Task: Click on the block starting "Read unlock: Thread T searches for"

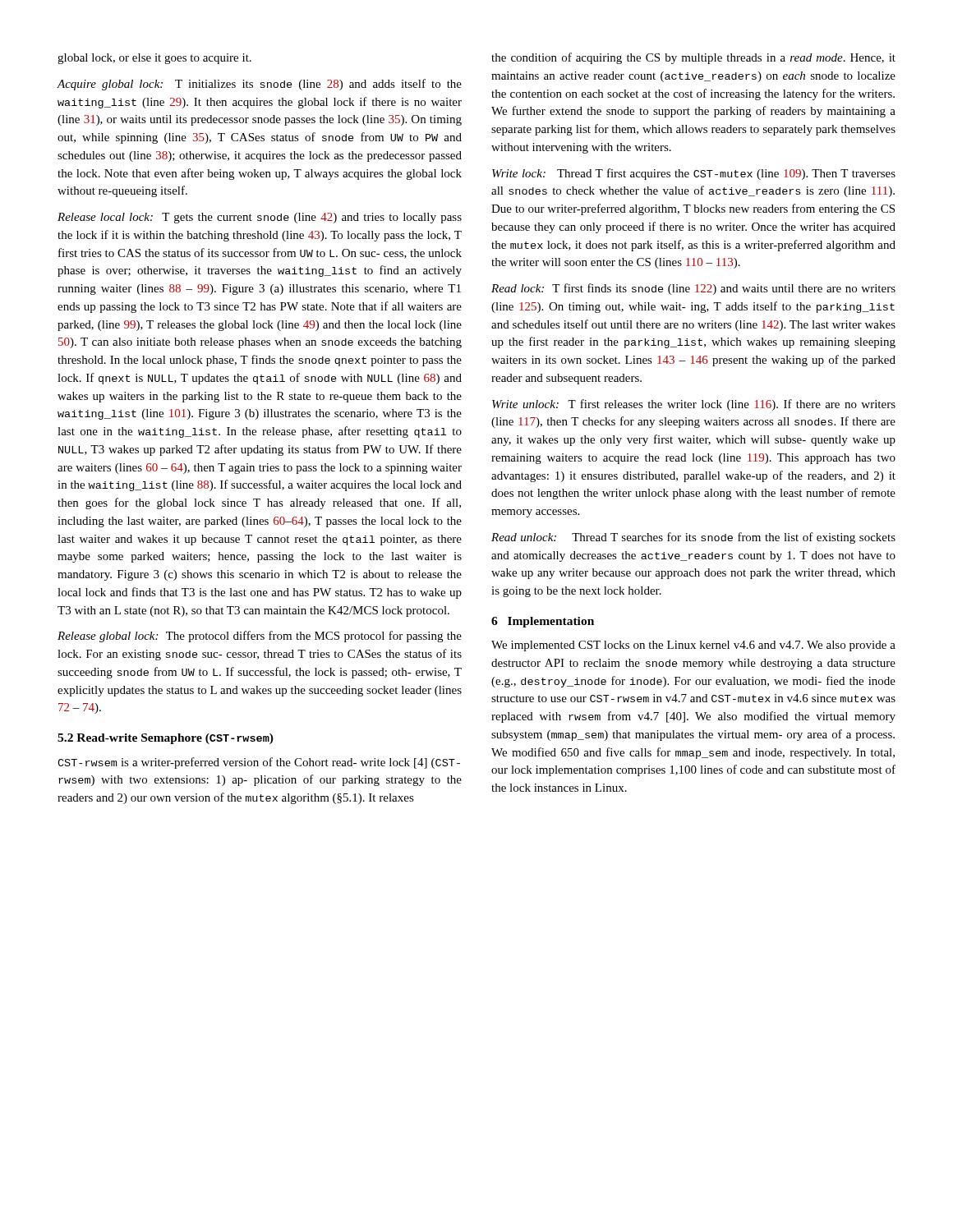Action: (693, 565)
